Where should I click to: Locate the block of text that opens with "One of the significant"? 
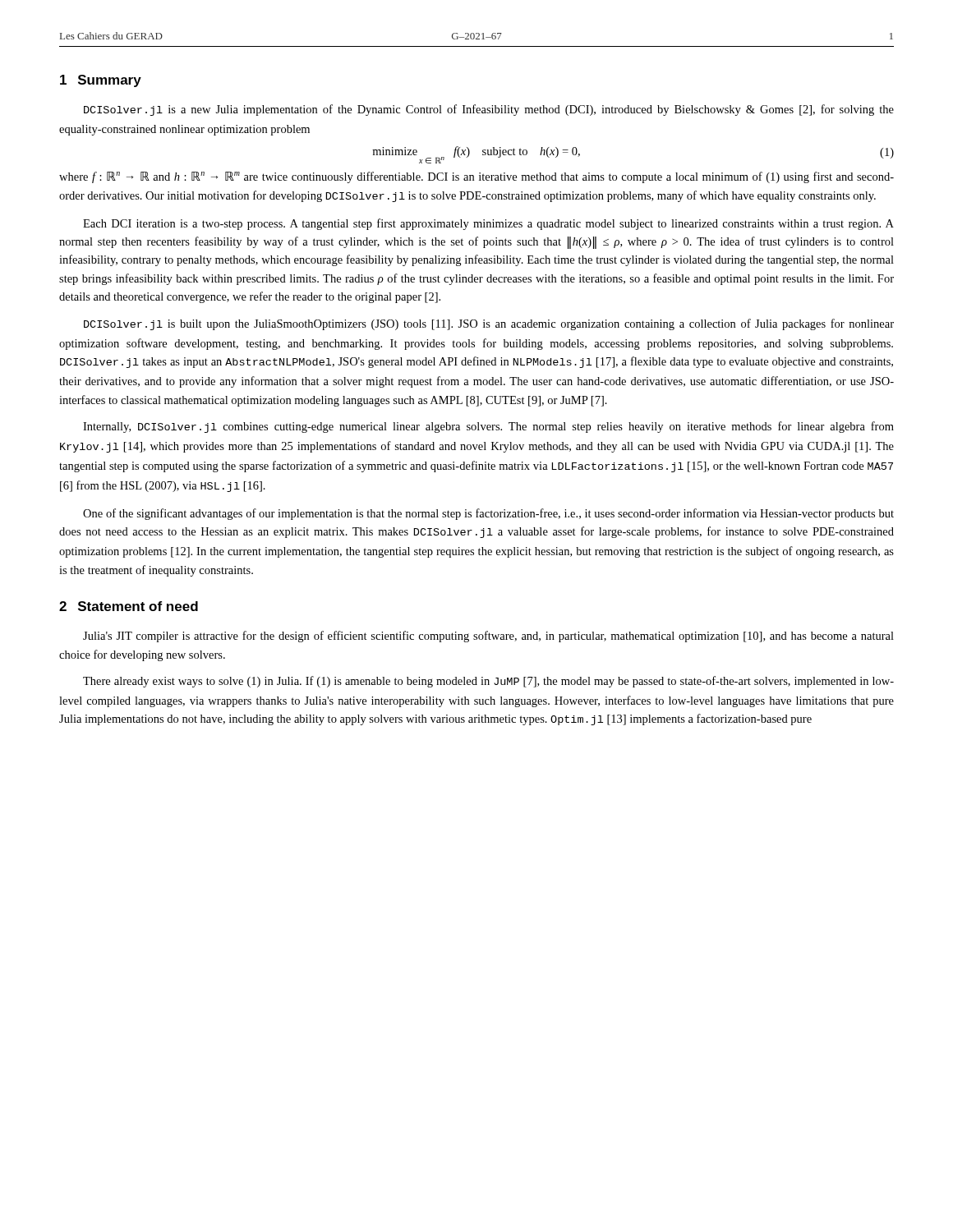(476, 542)
